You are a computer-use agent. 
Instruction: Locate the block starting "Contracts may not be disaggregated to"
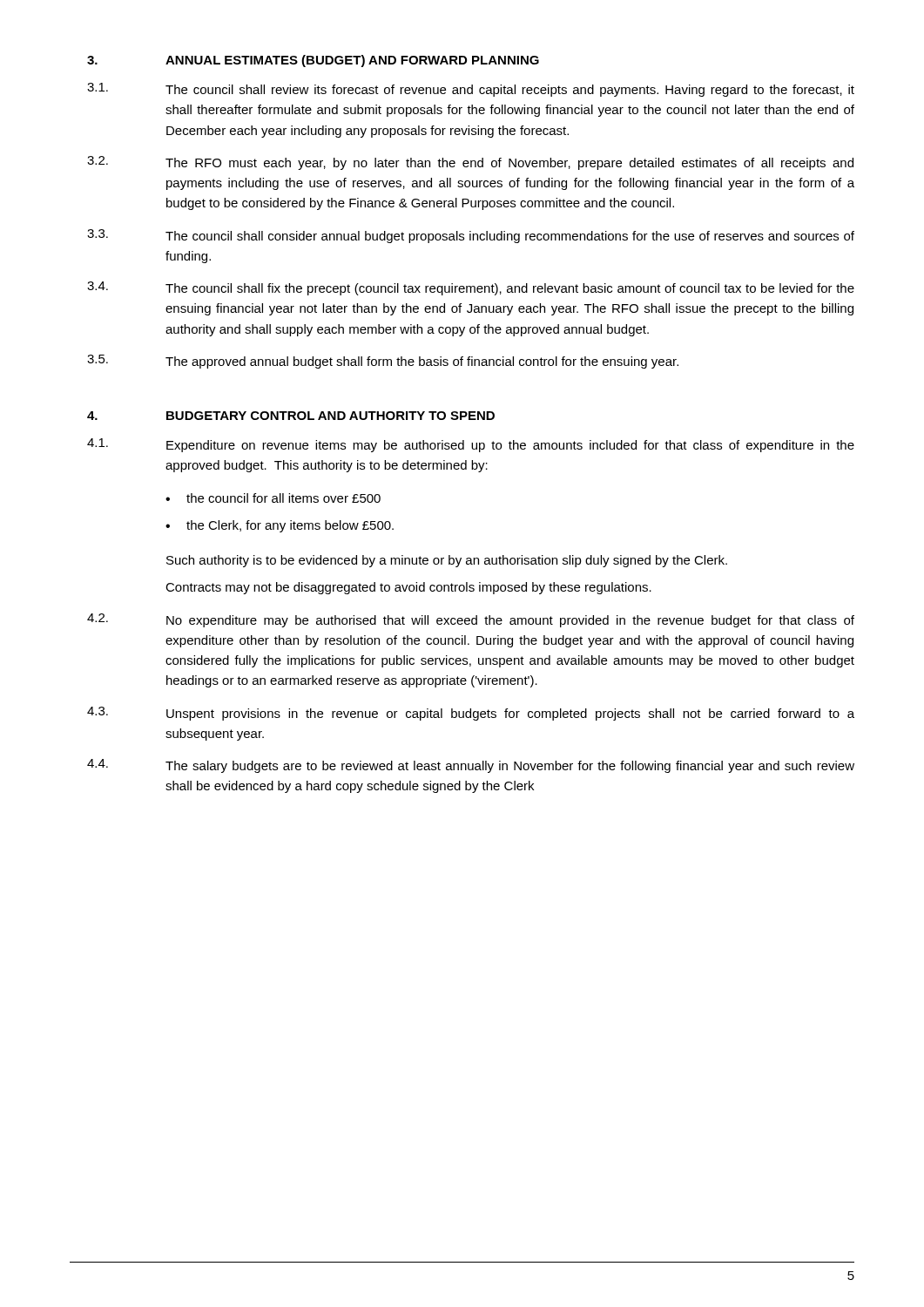(409, 587)
